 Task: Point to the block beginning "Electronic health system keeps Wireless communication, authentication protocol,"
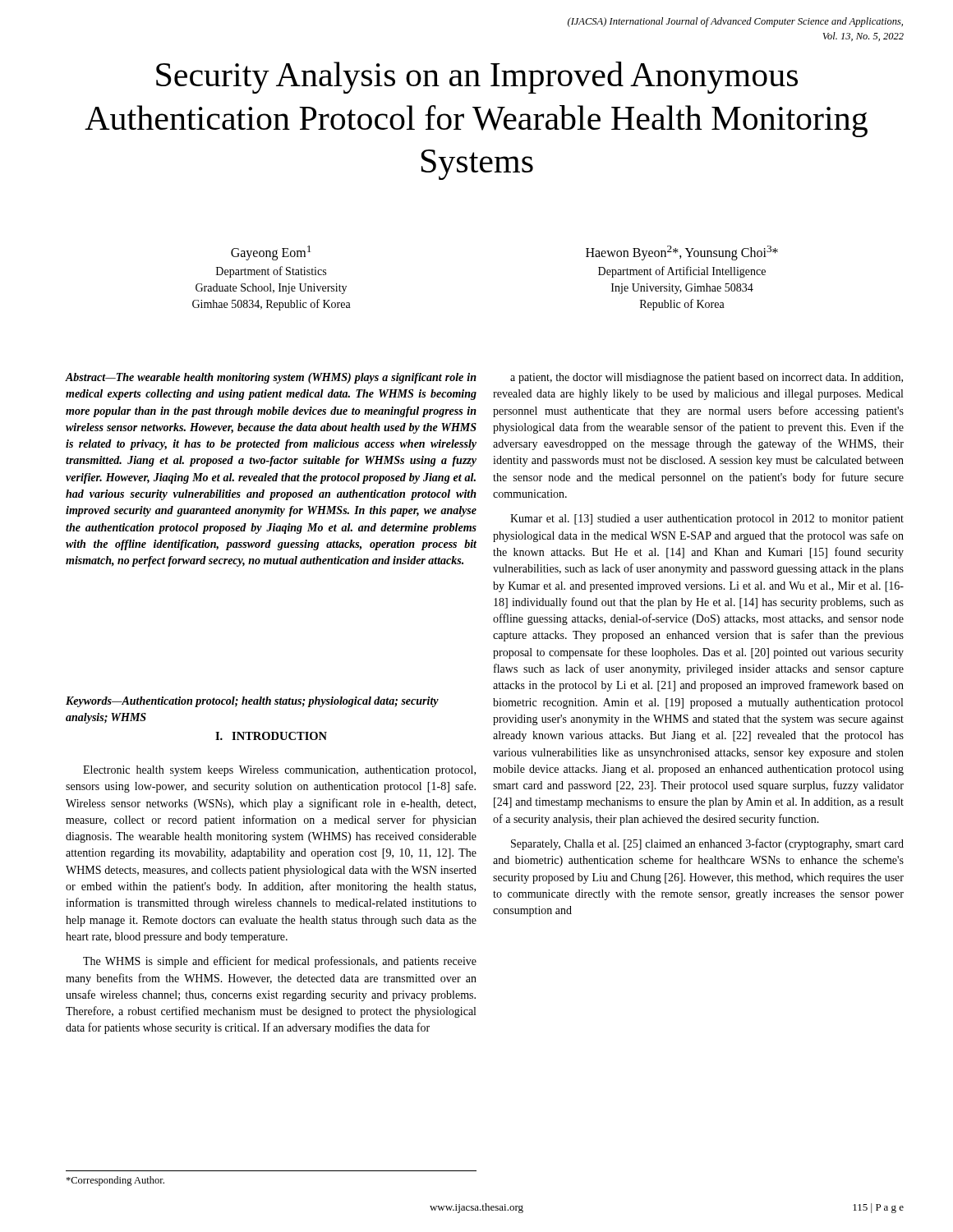pos(271,900)
